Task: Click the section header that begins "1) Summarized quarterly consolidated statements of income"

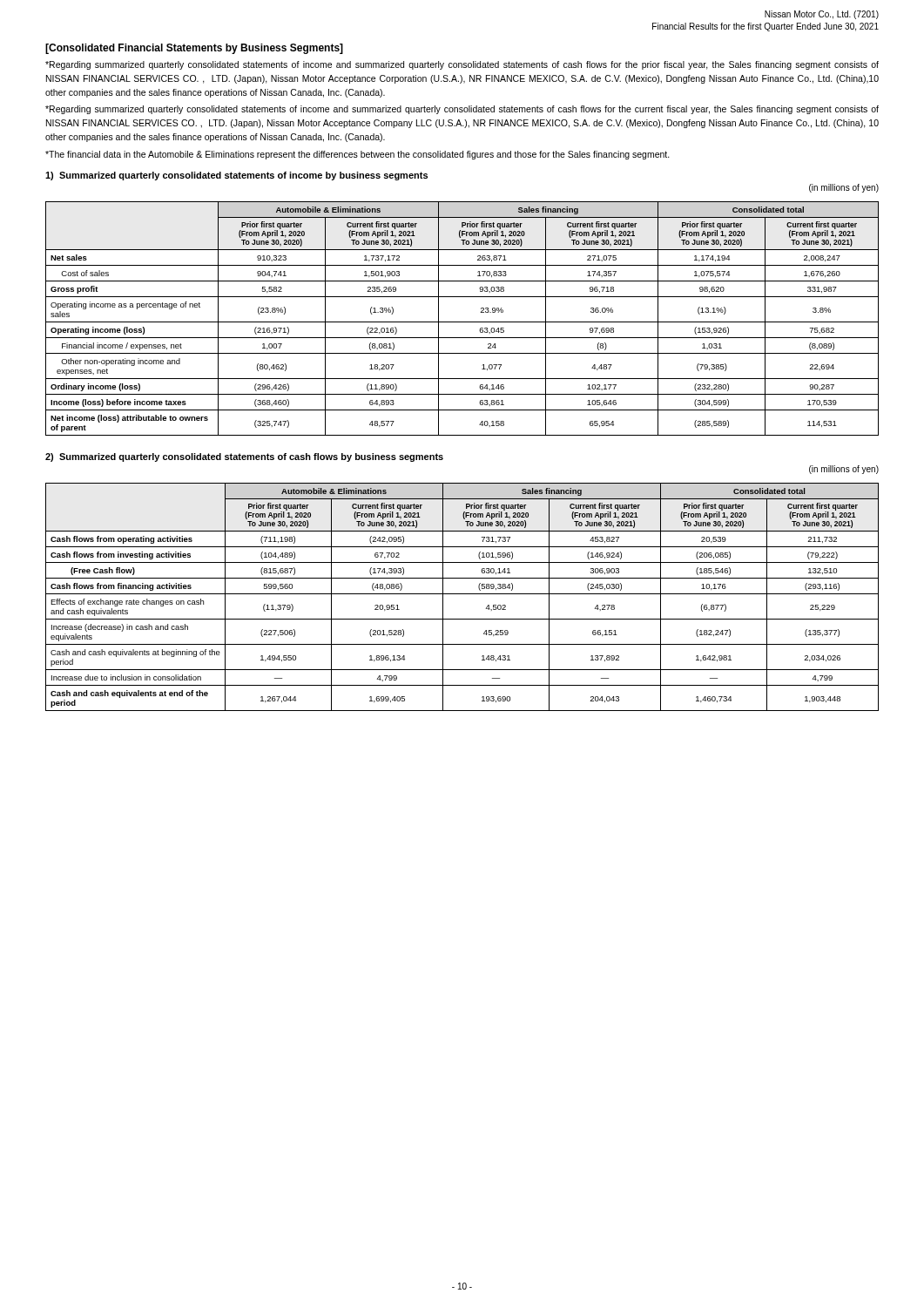Action: [237, 175]
